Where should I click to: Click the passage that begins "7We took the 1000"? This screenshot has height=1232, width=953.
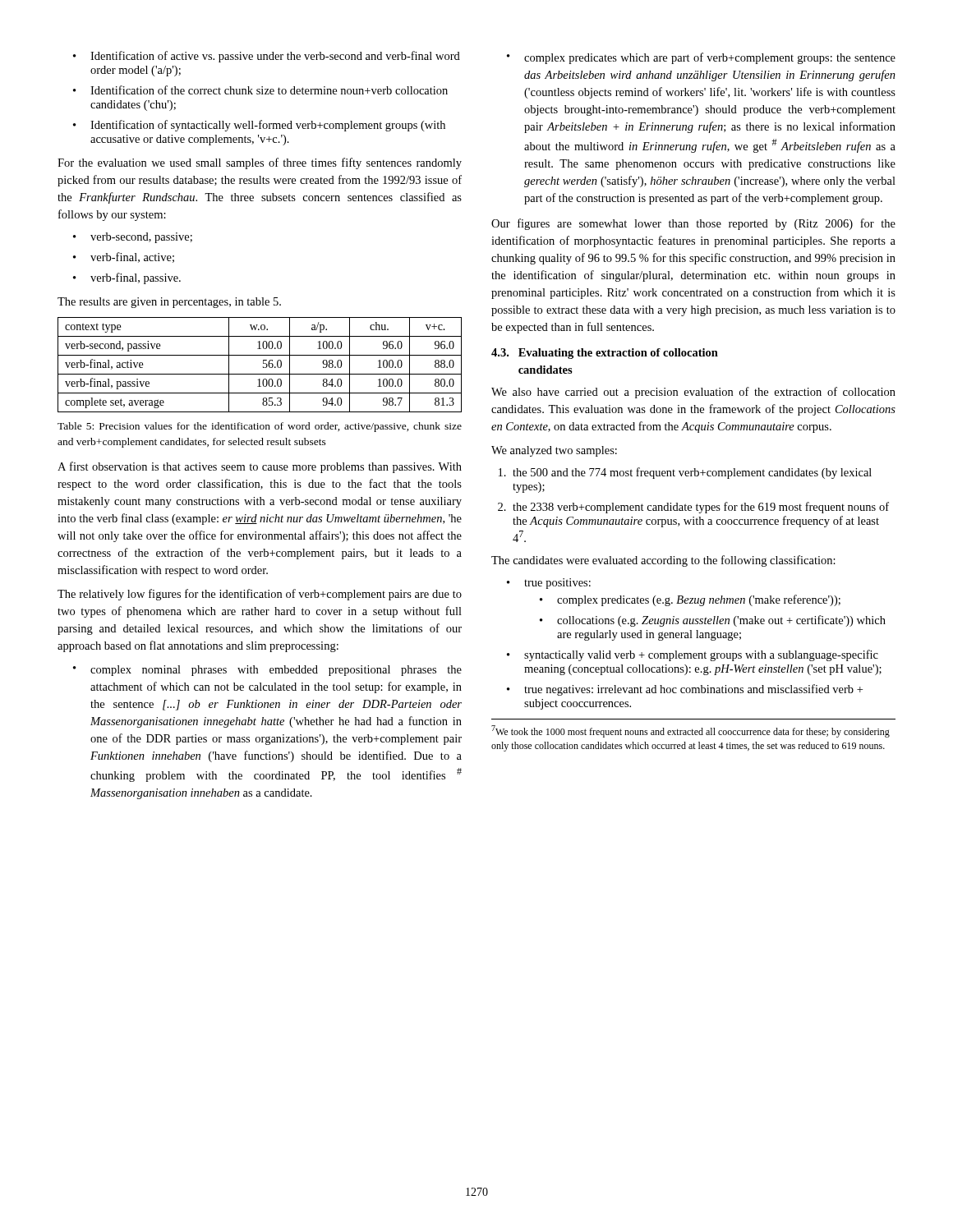click(x=693, y=736)
